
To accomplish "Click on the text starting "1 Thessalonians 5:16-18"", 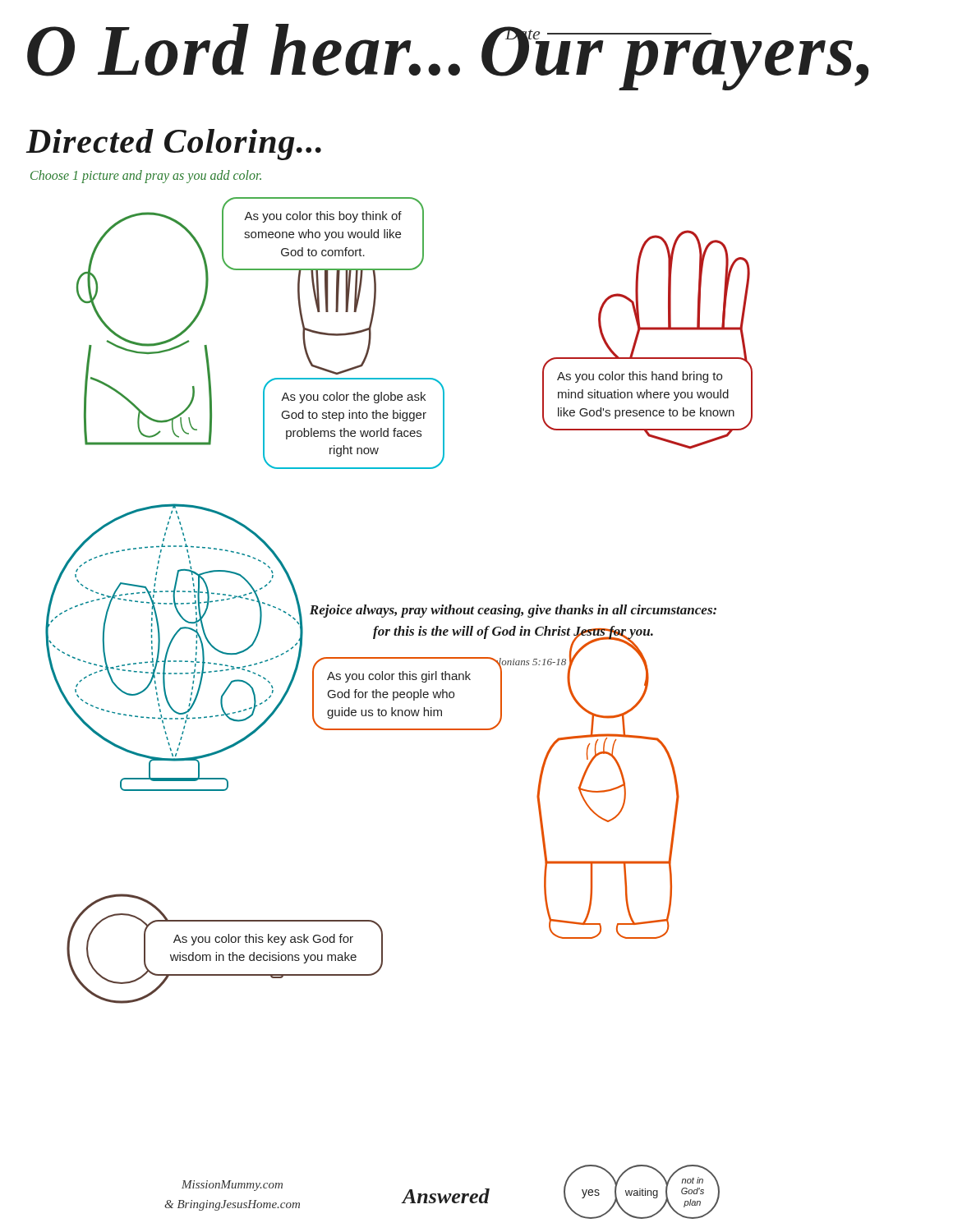I will click(513, 662).
